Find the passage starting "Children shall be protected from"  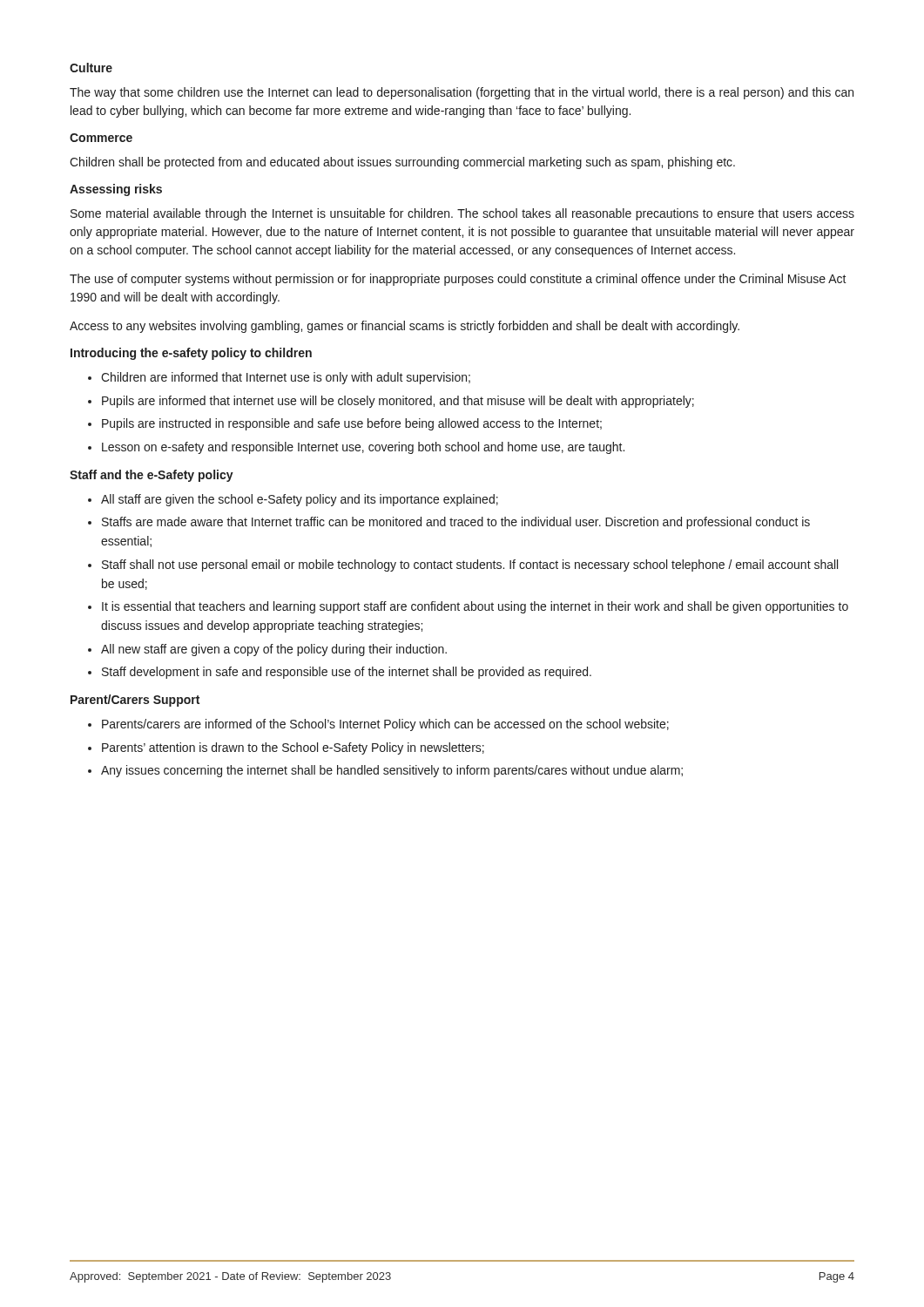403,162
